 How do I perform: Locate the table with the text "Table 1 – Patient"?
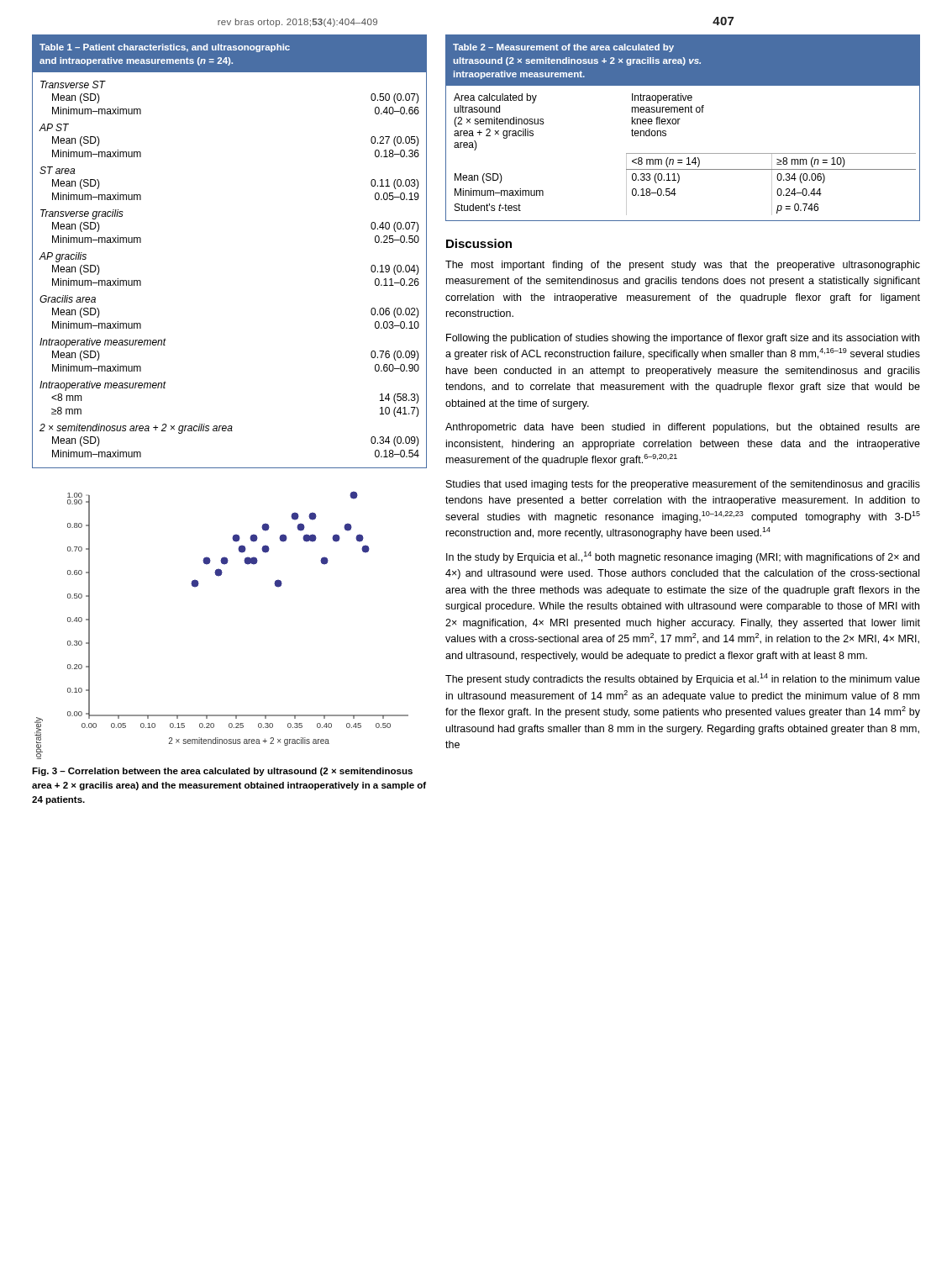(x=229, y=251)
